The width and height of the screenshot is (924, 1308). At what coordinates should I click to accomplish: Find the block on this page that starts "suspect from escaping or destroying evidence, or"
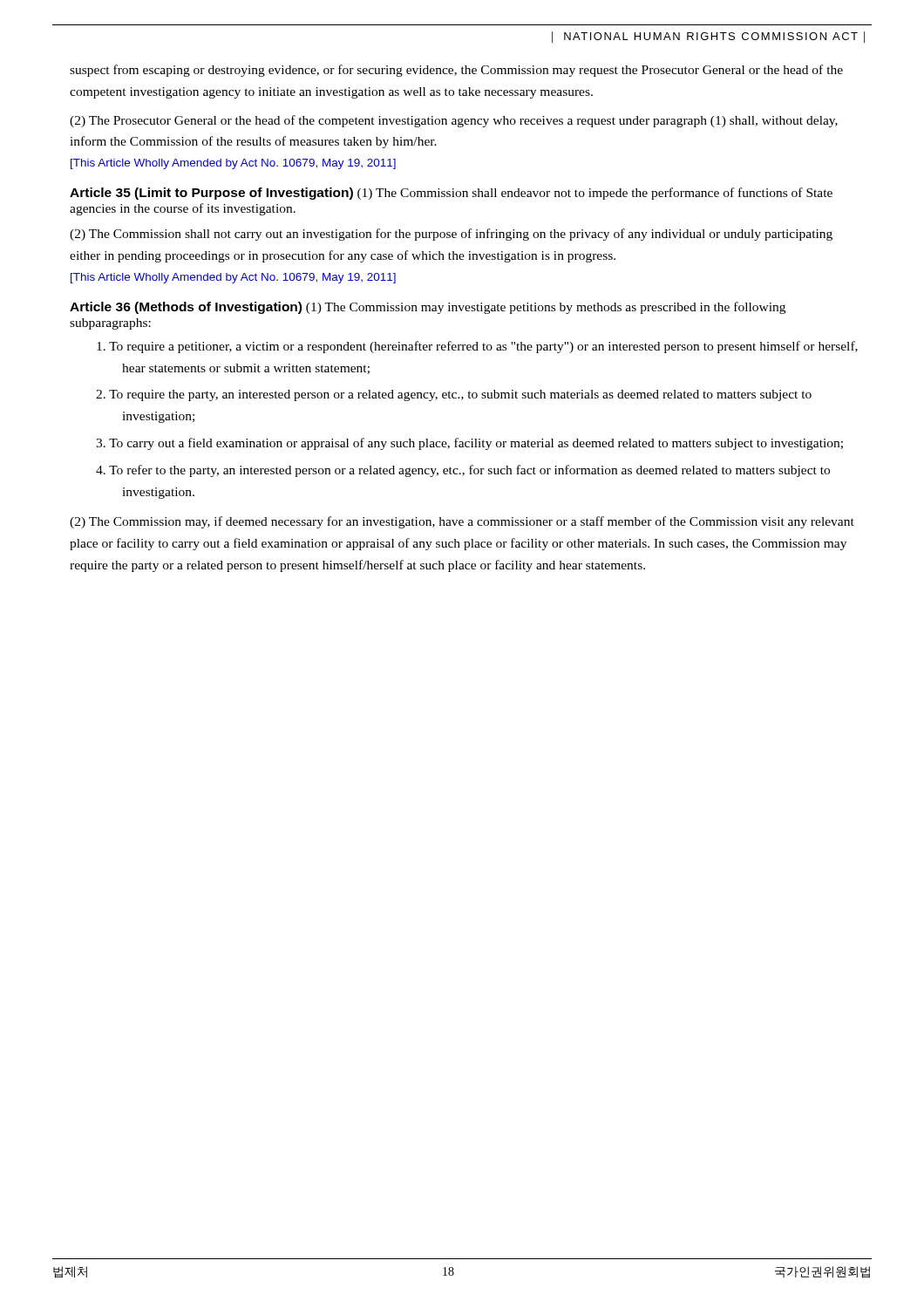tap(456, 80)
